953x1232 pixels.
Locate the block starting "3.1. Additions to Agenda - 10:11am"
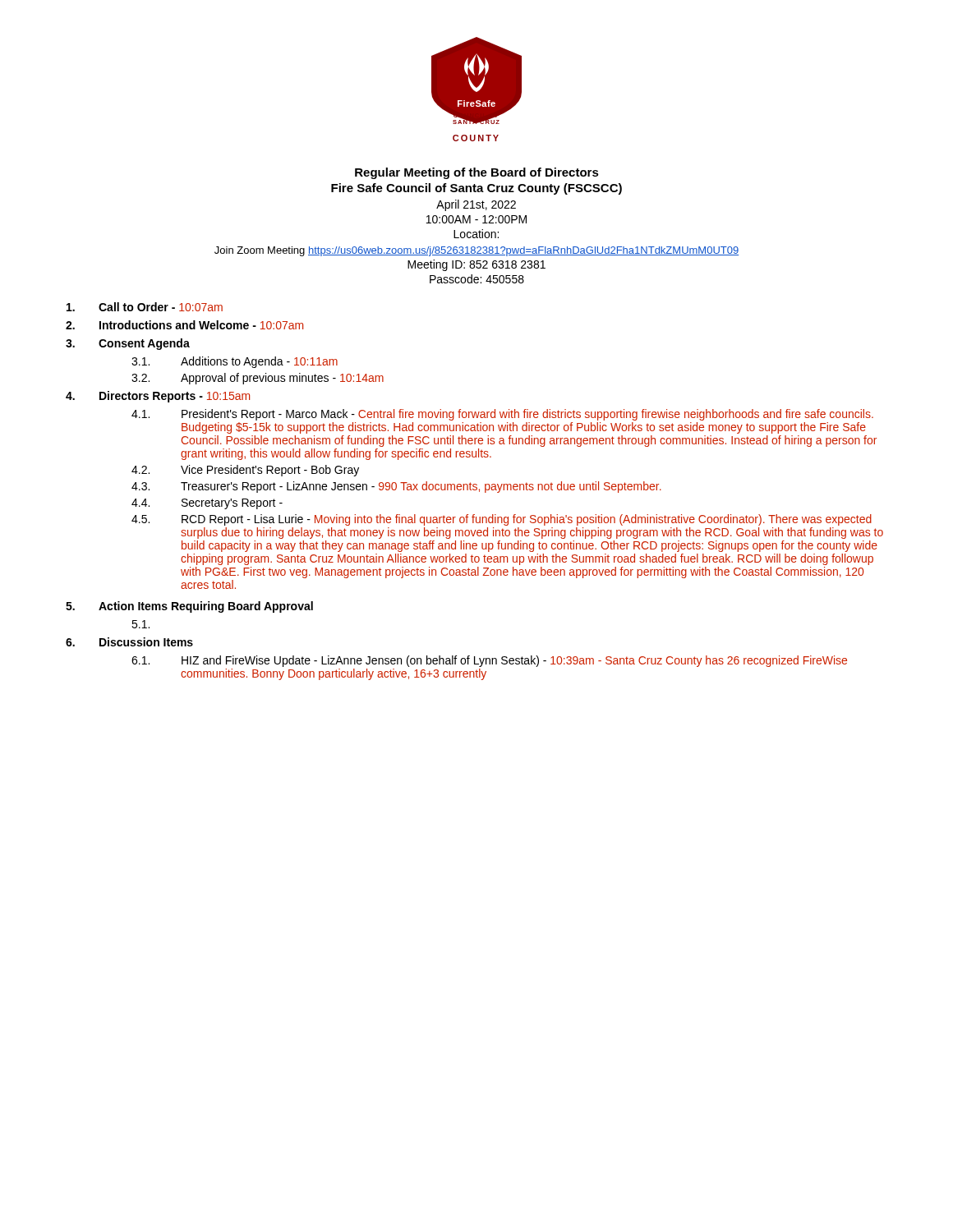235,362
